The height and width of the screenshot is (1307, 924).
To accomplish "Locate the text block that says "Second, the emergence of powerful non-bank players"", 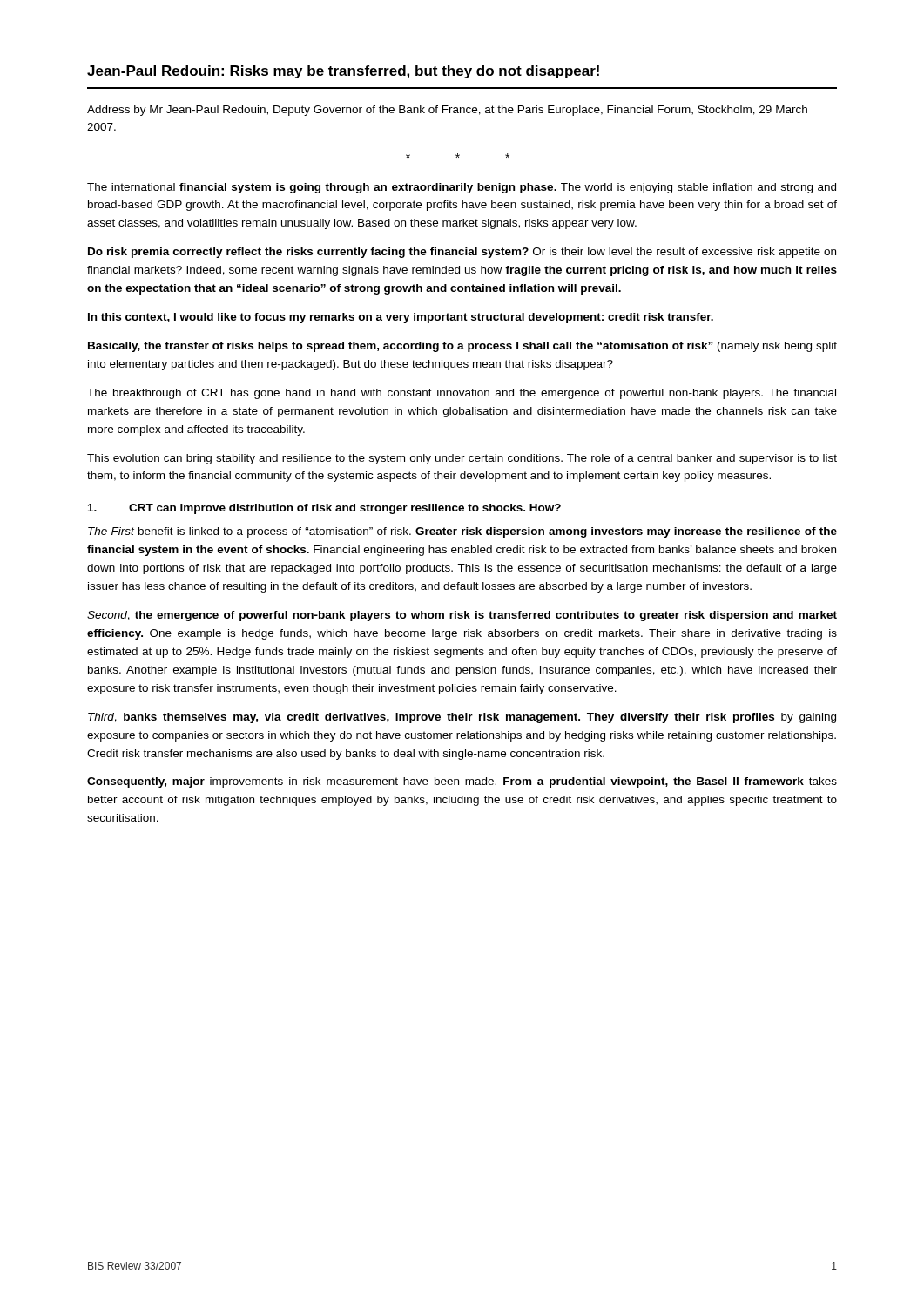I will pyautogui.click(x=462, y=652).
